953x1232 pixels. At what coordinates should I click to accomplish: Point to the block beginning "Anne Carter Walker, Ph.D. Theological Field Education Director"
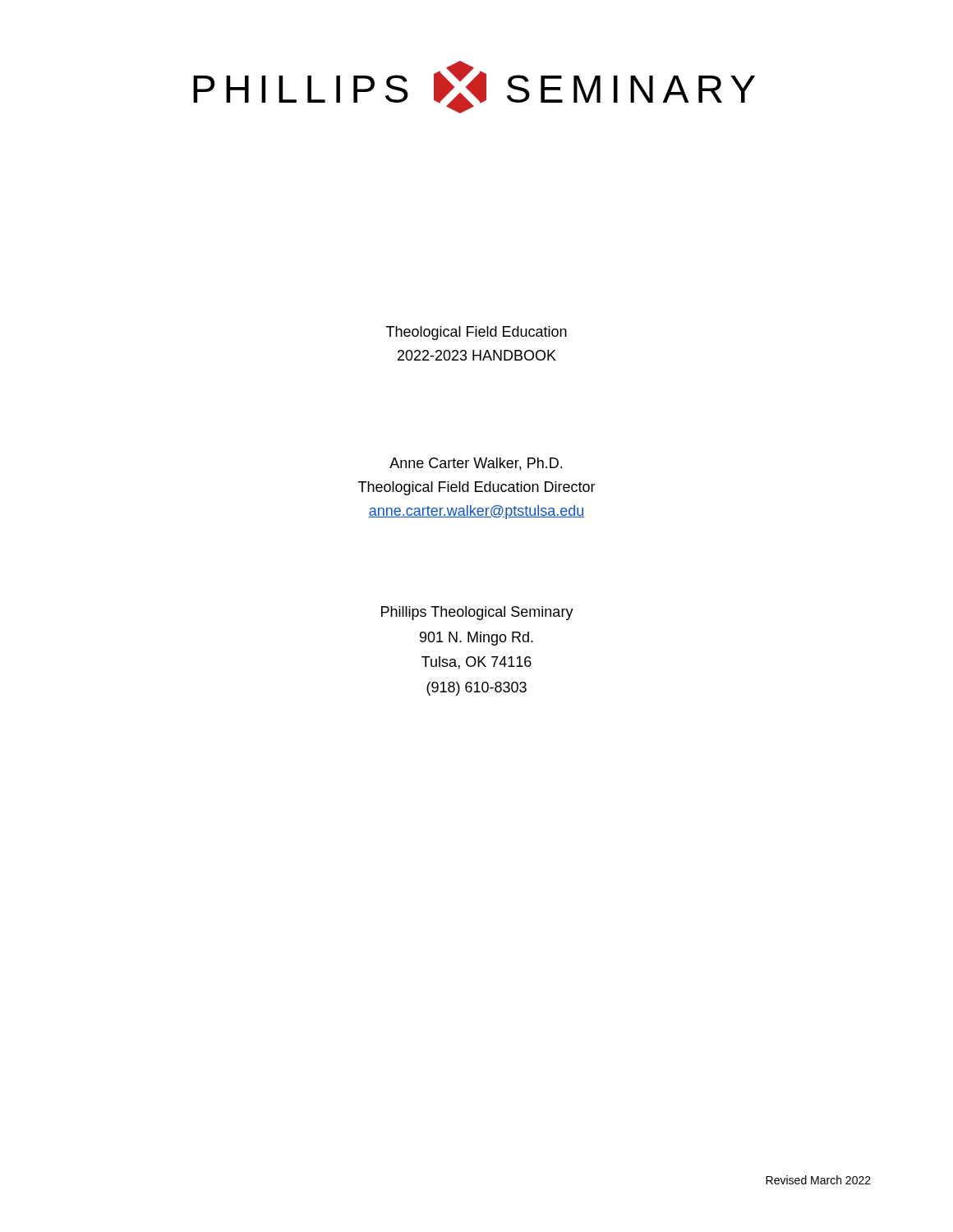[476, 487]
